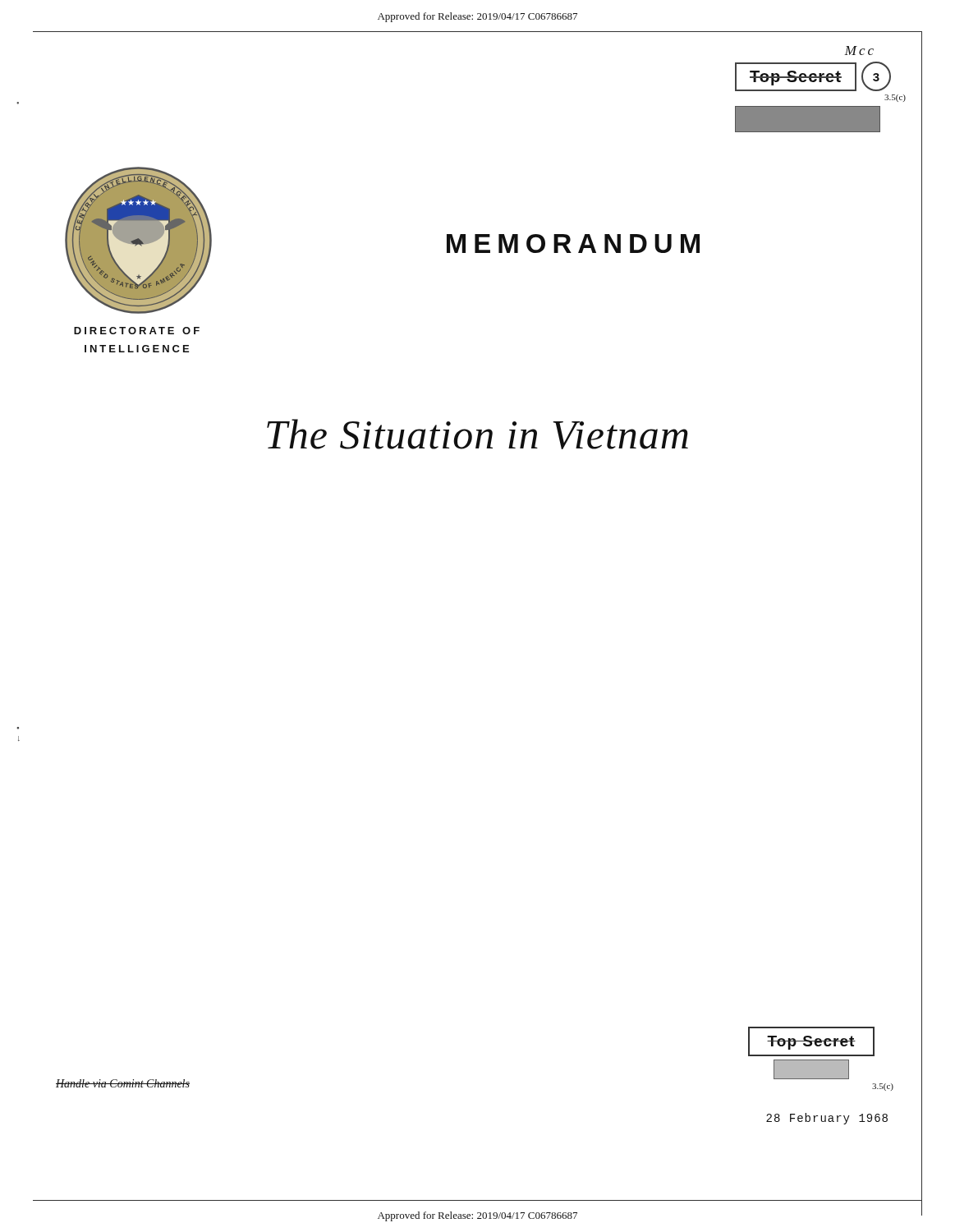
Task: Find the text block starting "The Situation in"
Action: [478, 434]
